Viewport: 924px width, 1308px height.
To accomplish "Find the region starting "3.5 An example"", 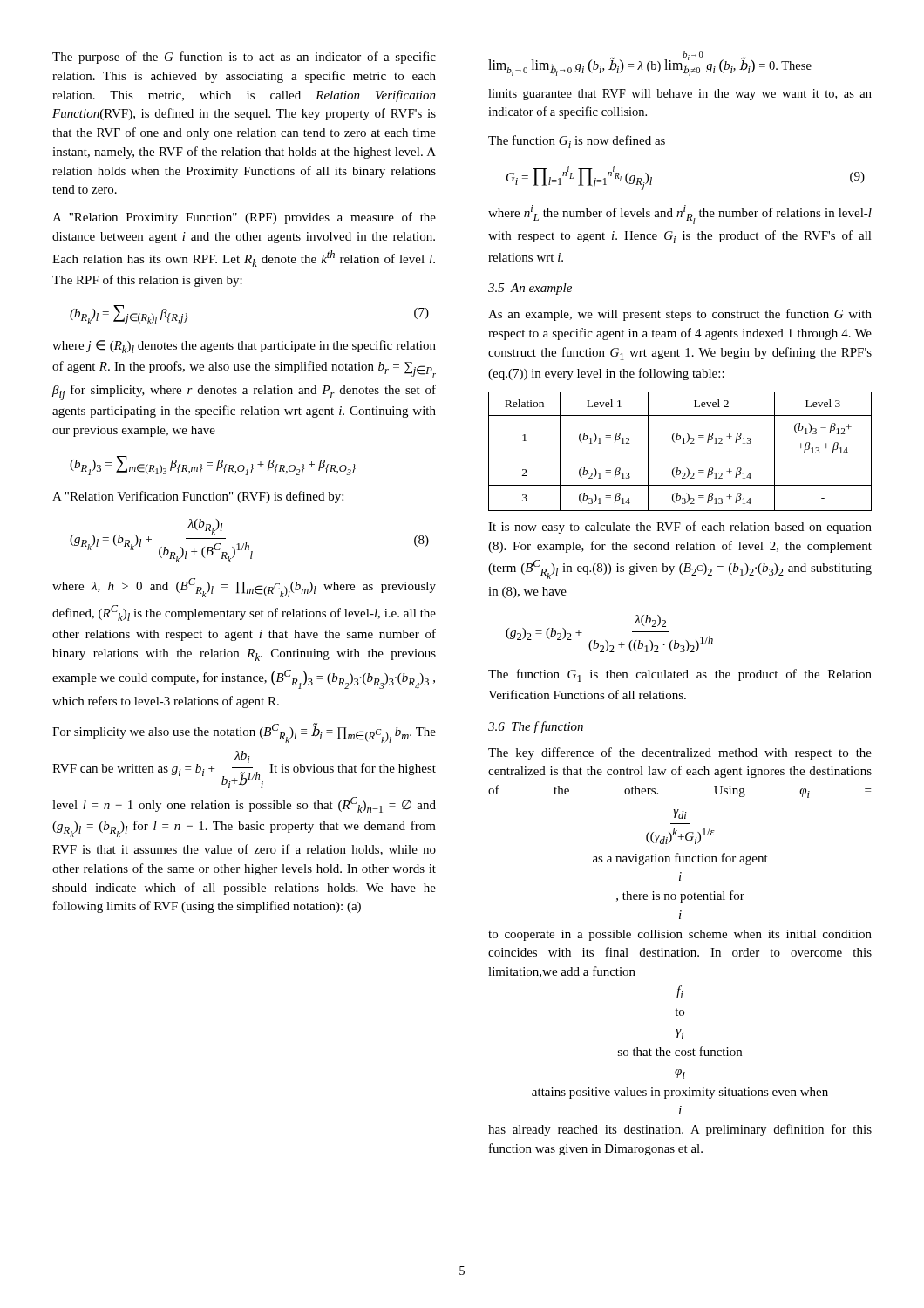I will click(530, 288).
